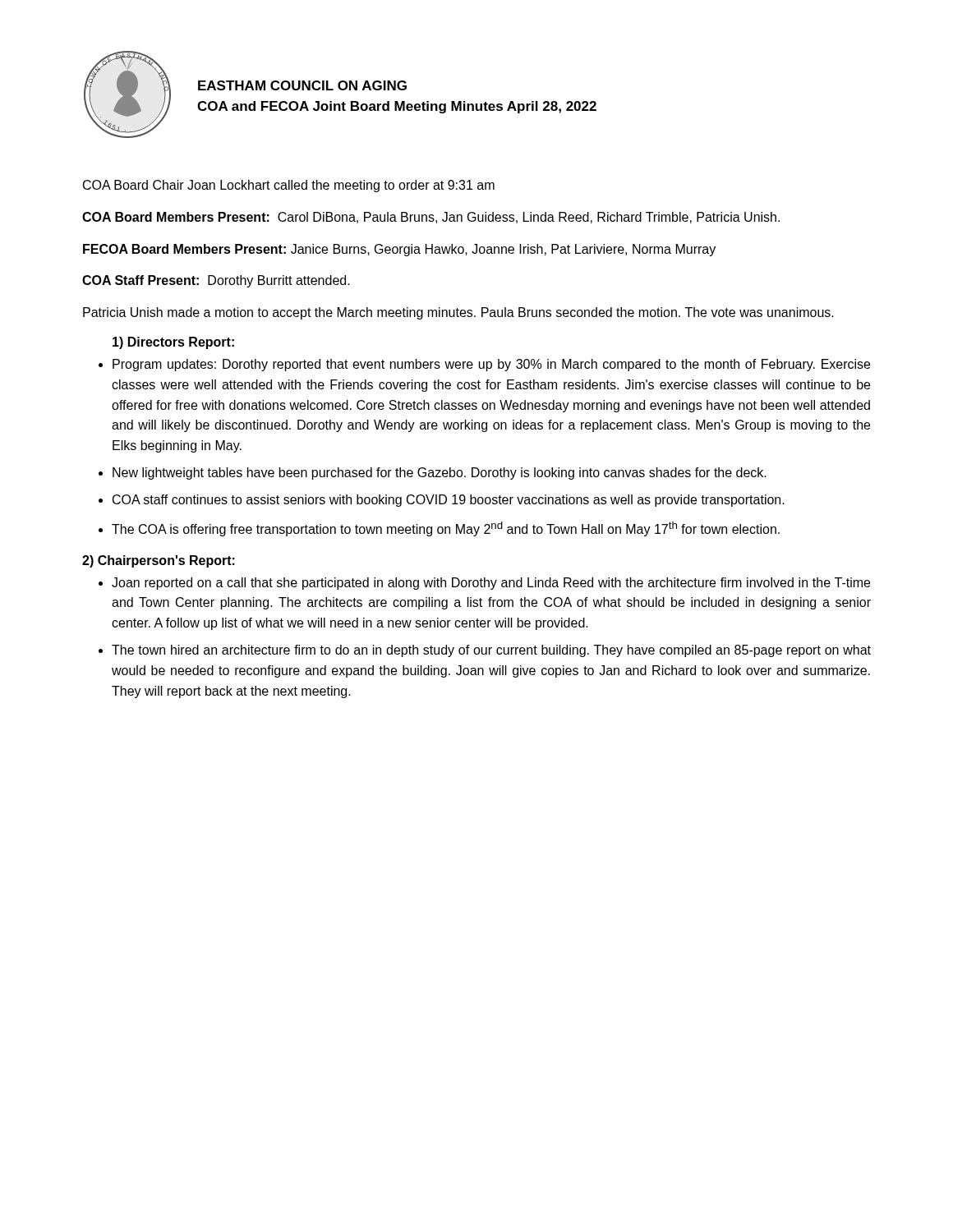
Task: Navigate to the text starting "COA Staff Present: Dorothy"
Action: tap(216, 281)
